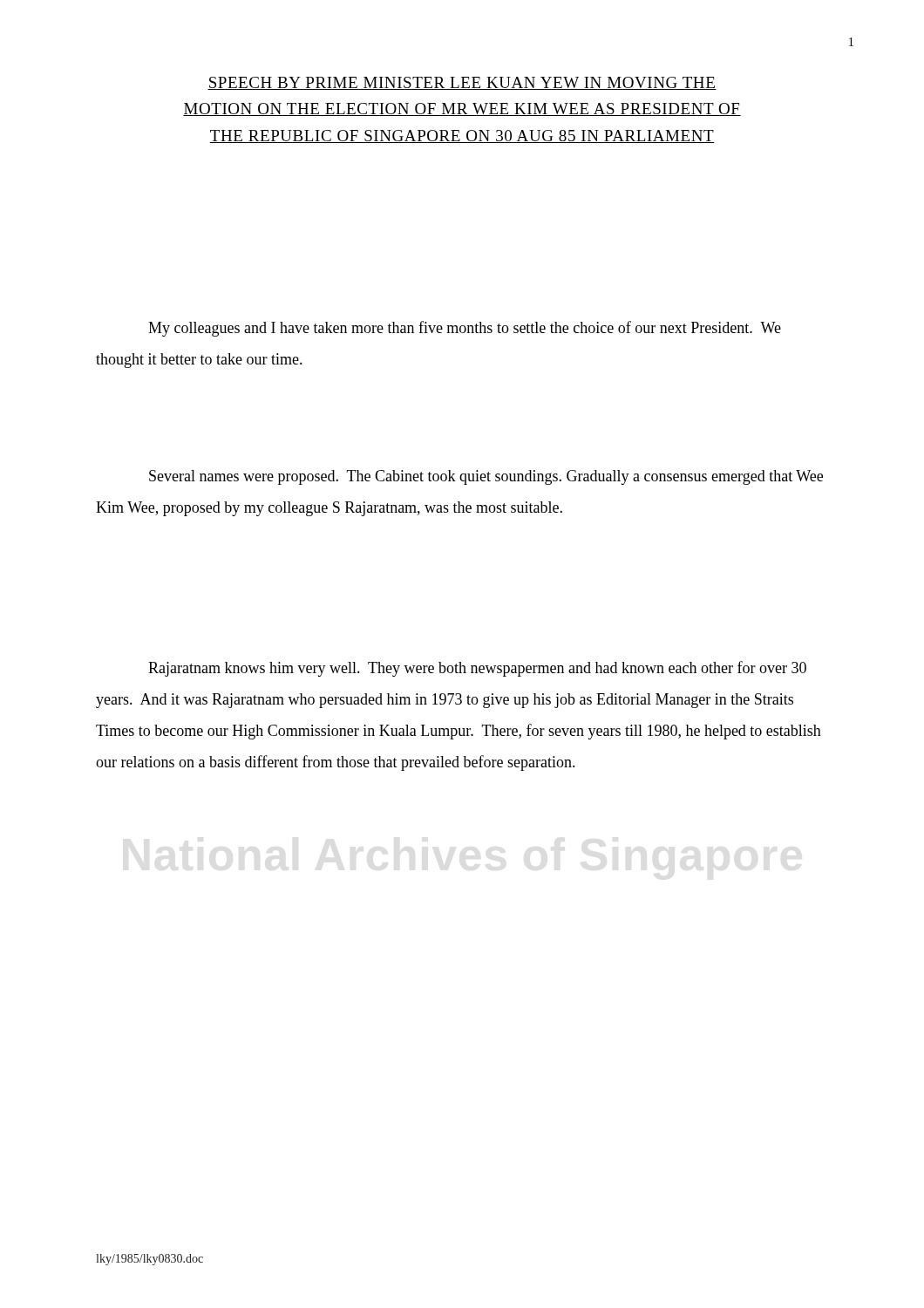Image resolution: width=924 pixels, height=1308 pixels.
Task: Select the text block that reads "Several names were"
Action: coord(462,492)
